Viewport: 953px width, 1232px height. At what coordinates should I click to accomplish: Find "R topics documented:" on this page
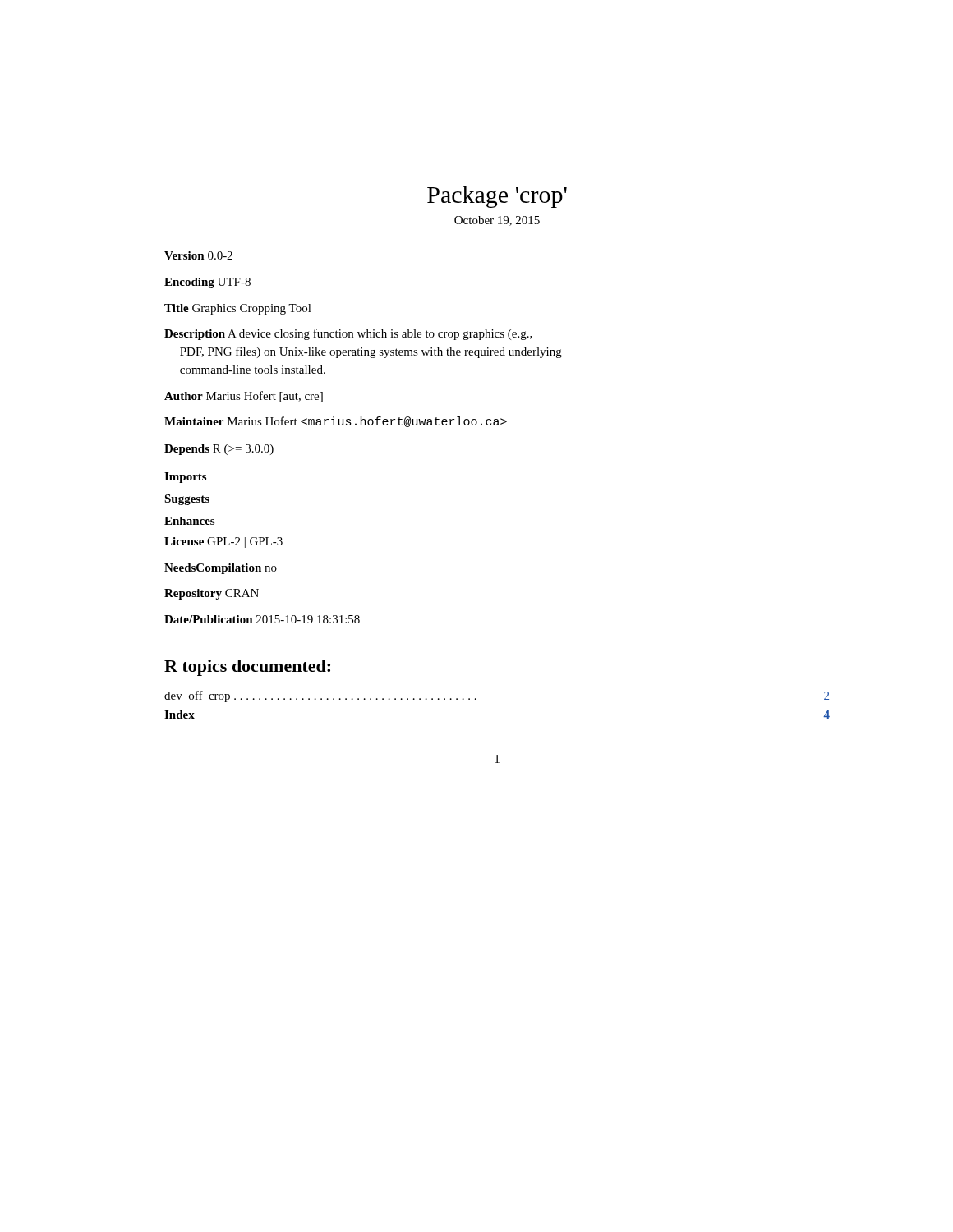[248, 665]
